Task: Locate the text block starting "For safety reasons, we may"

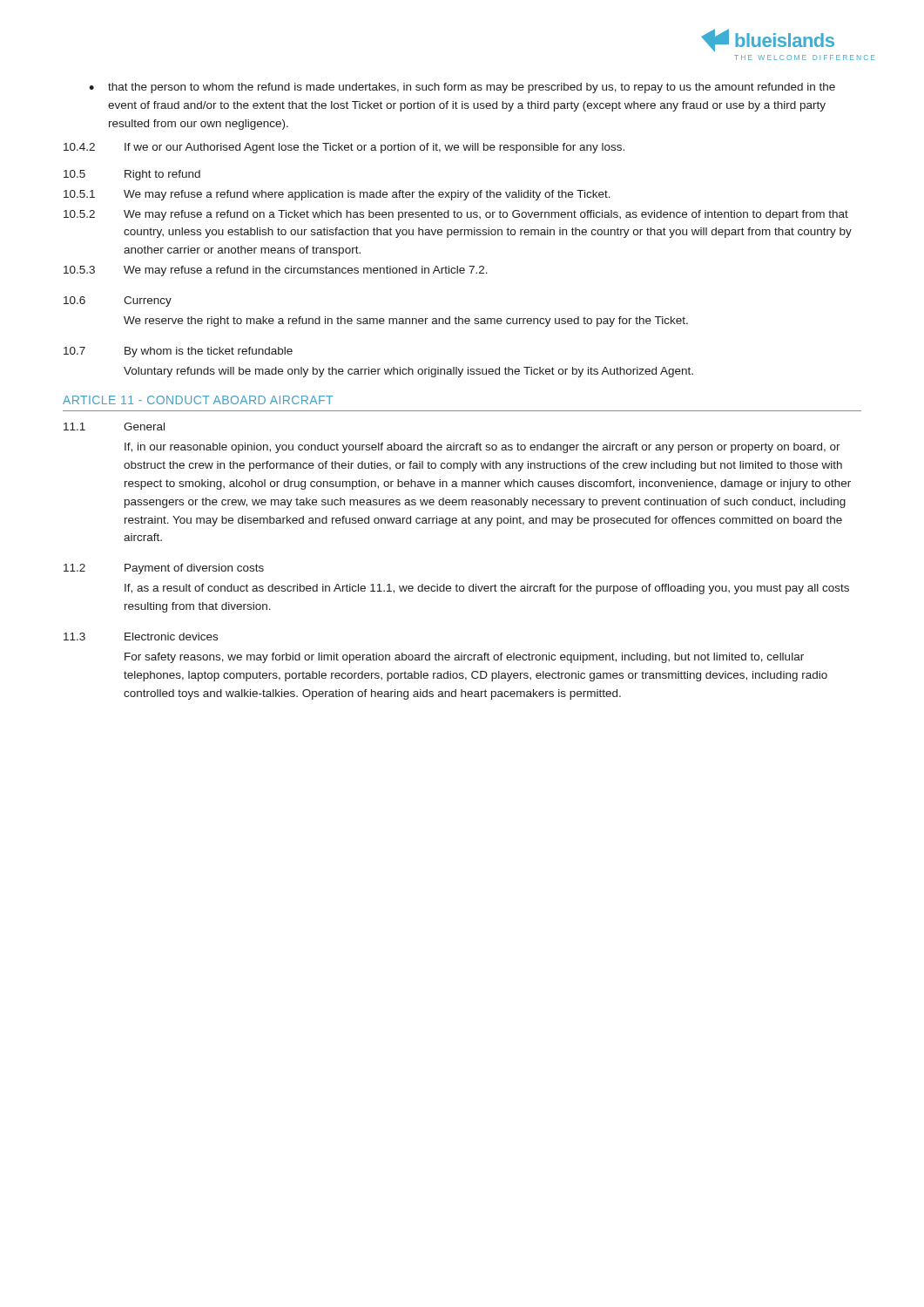Action: click(x=462, y=676)
